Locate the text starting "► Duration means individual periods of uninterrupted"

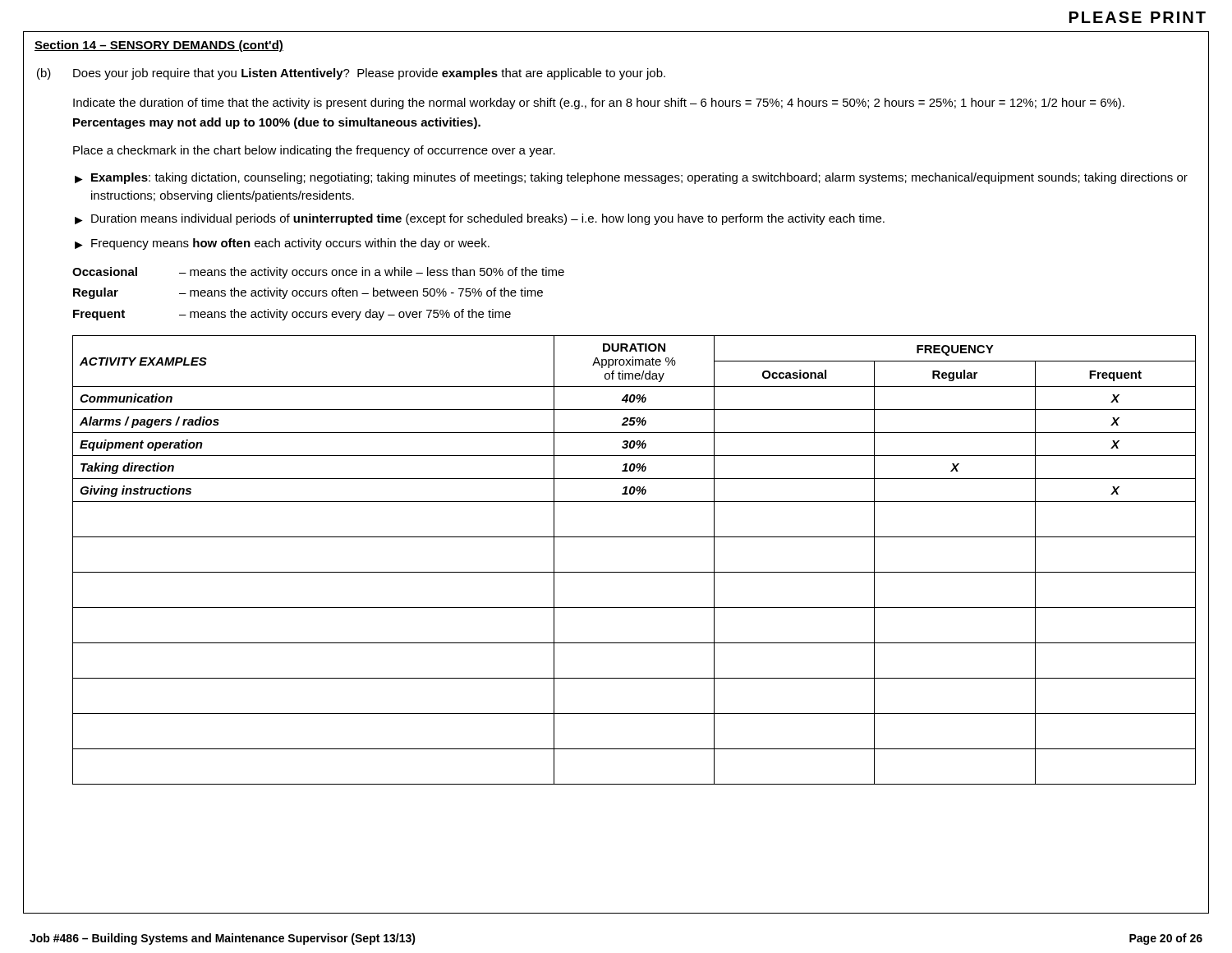[479, 219]
